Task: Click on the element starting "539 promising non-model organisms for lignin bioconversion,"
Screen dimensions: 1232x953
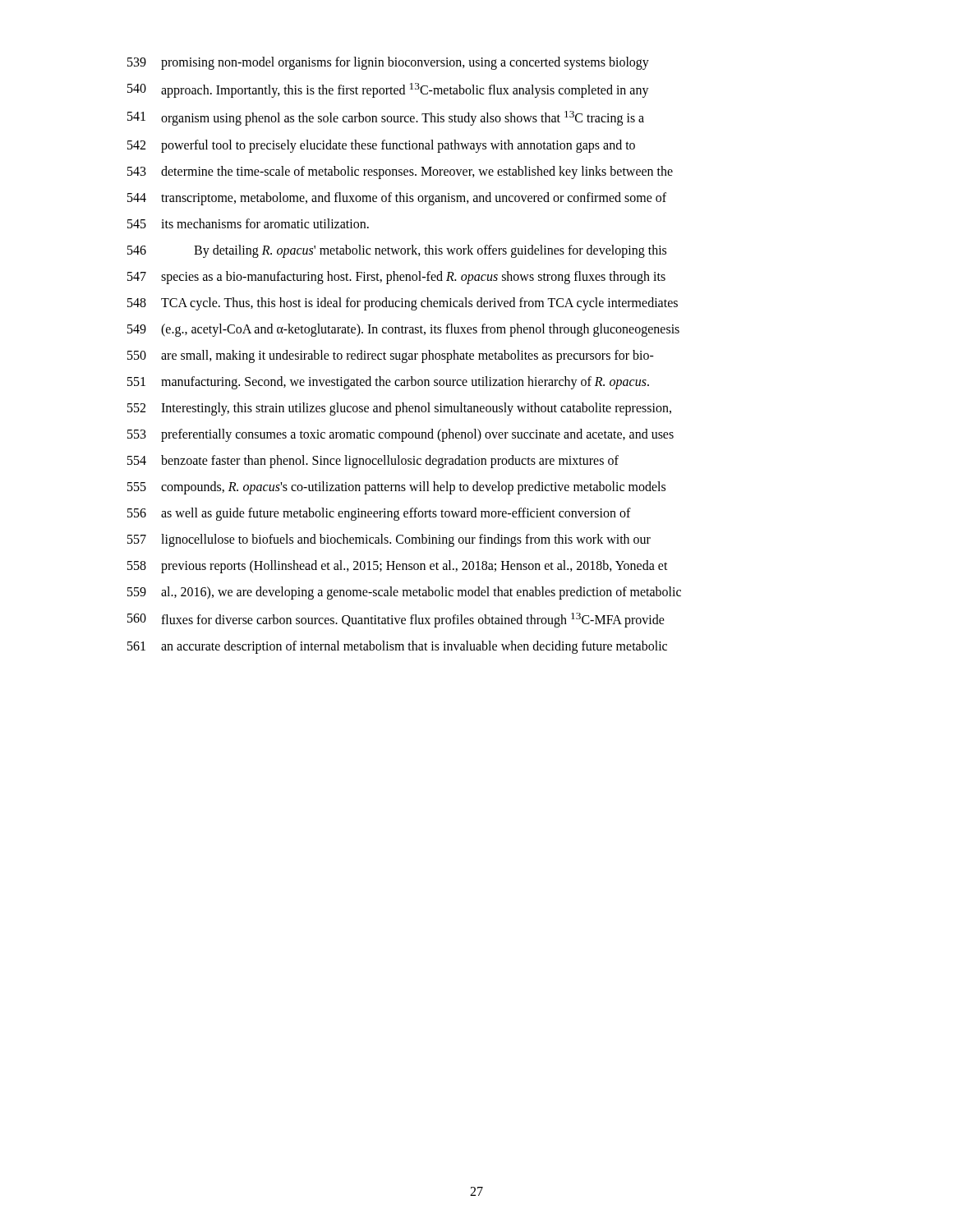Action: pos(476,143)
